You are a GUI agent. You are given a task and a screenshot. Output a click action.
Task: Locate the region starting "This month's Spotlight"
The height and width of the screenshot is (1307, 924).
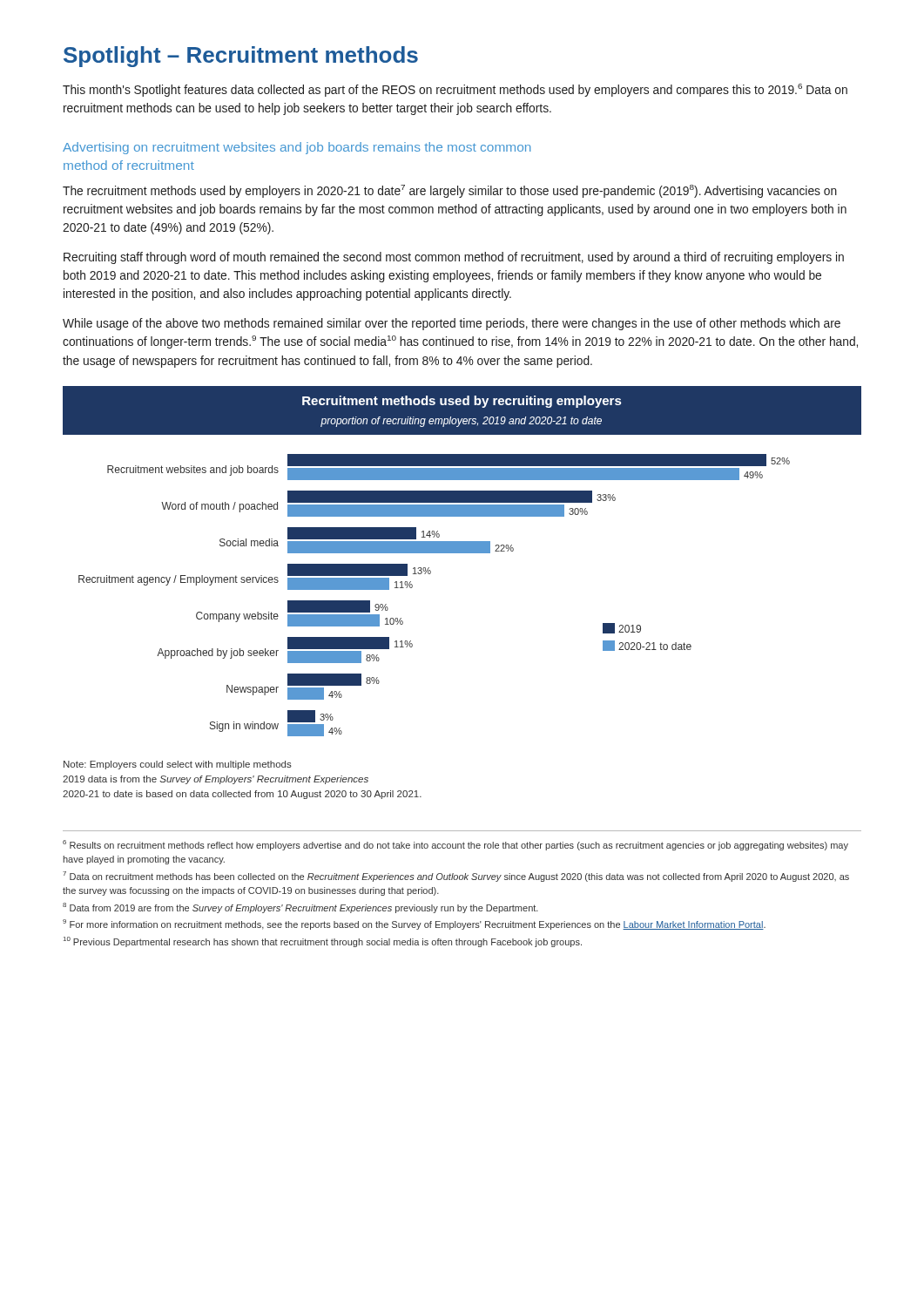455,98
